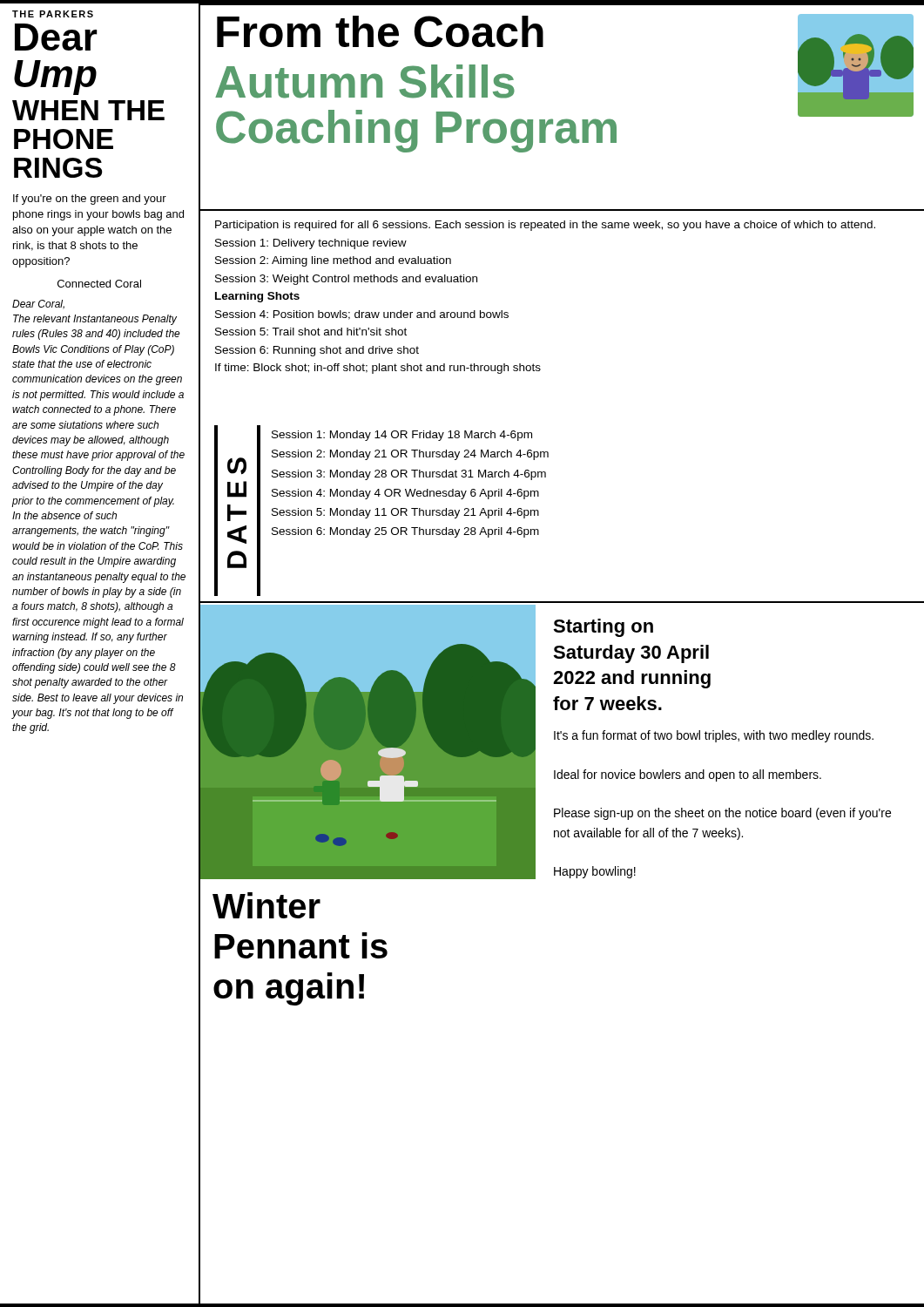Find the photo
Screen dimensions: 1307x924
tap(861, 62)
